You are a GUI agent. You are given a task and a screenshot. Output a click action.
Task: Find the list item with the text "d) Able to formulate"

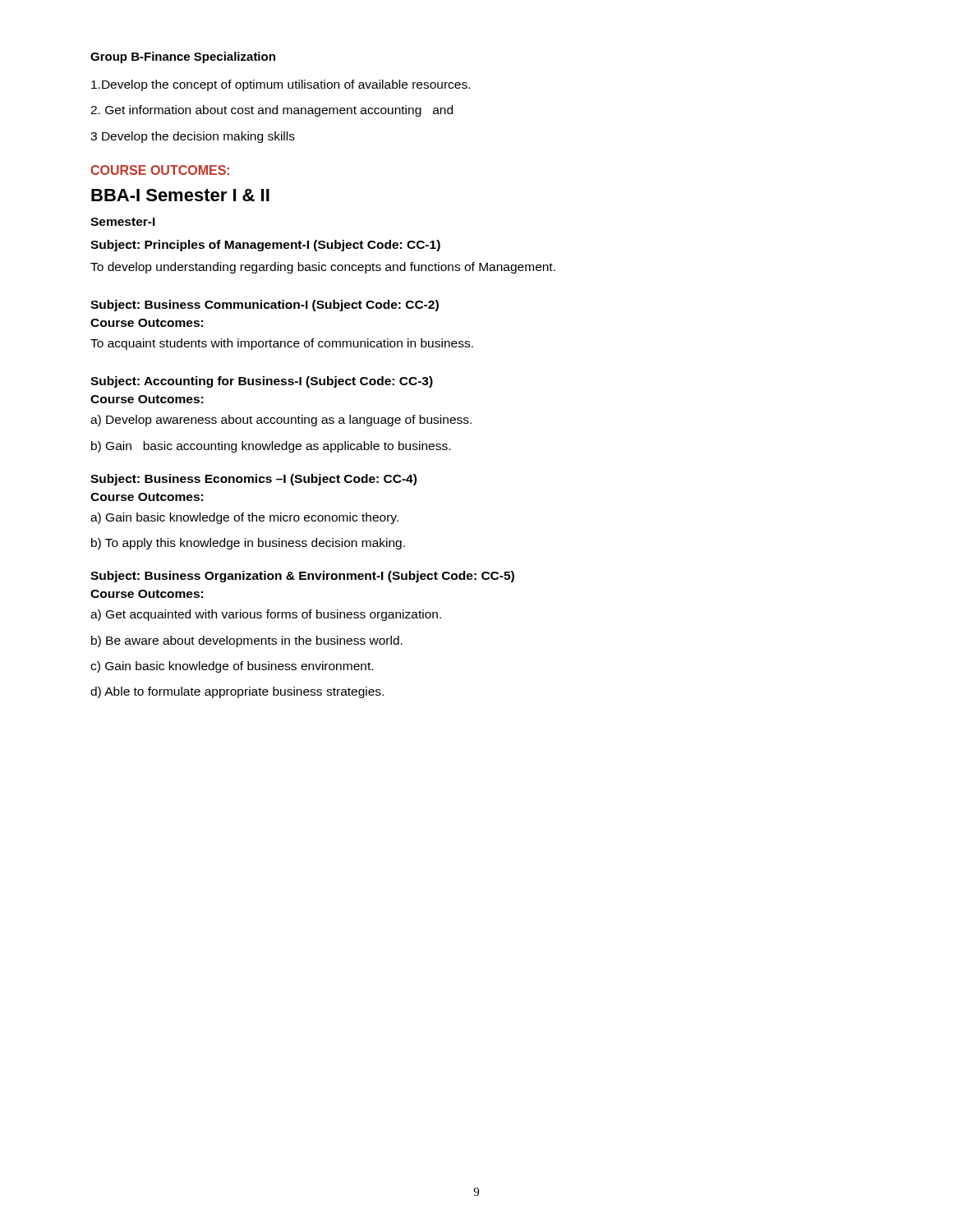pyautogui.click(x=238, y=691)
